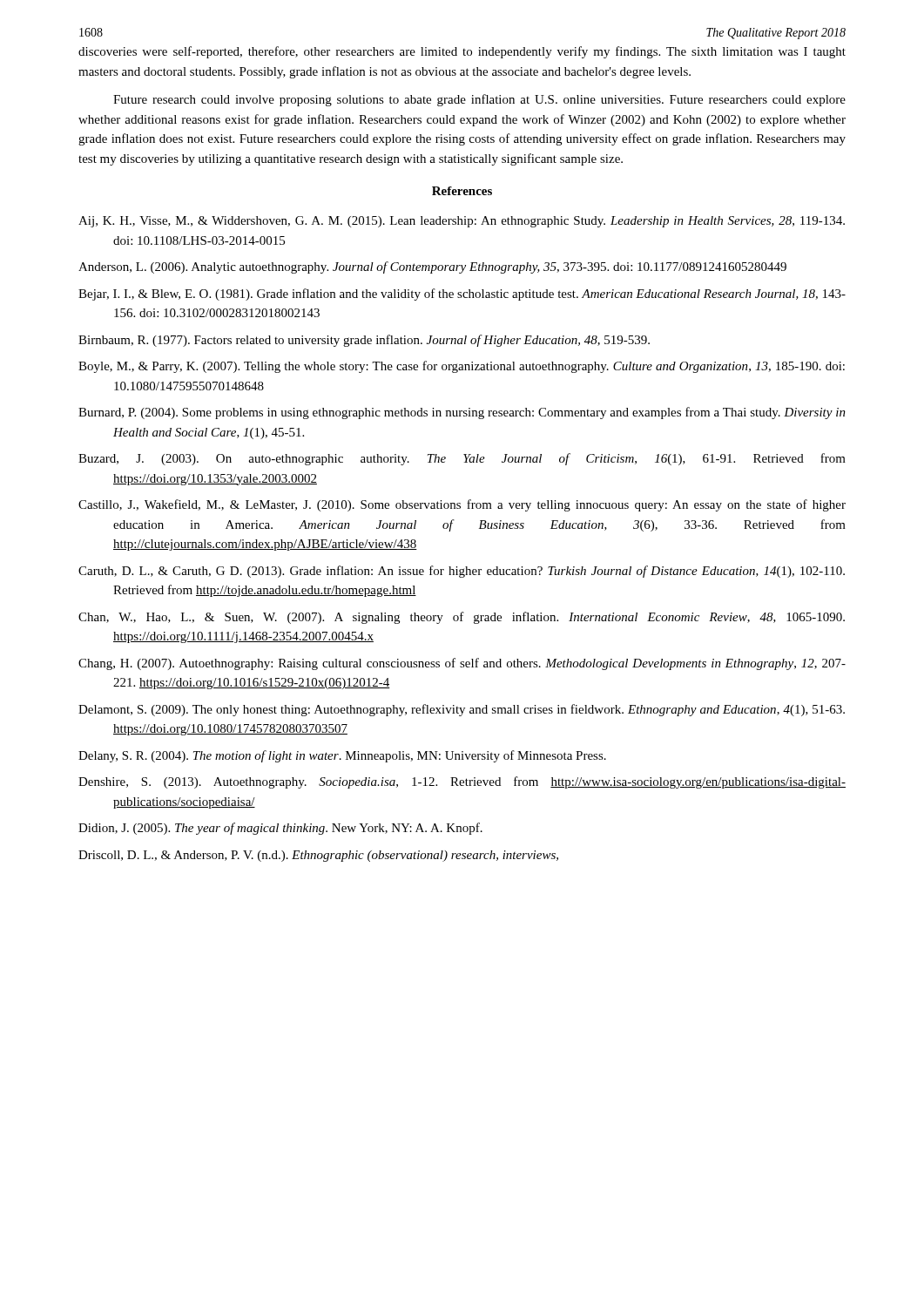The width and height of the screenshot is (924, 1307).
Task: Click the passage that begins "Castillo, J., Wakefield,"
Action: (462, 524)
